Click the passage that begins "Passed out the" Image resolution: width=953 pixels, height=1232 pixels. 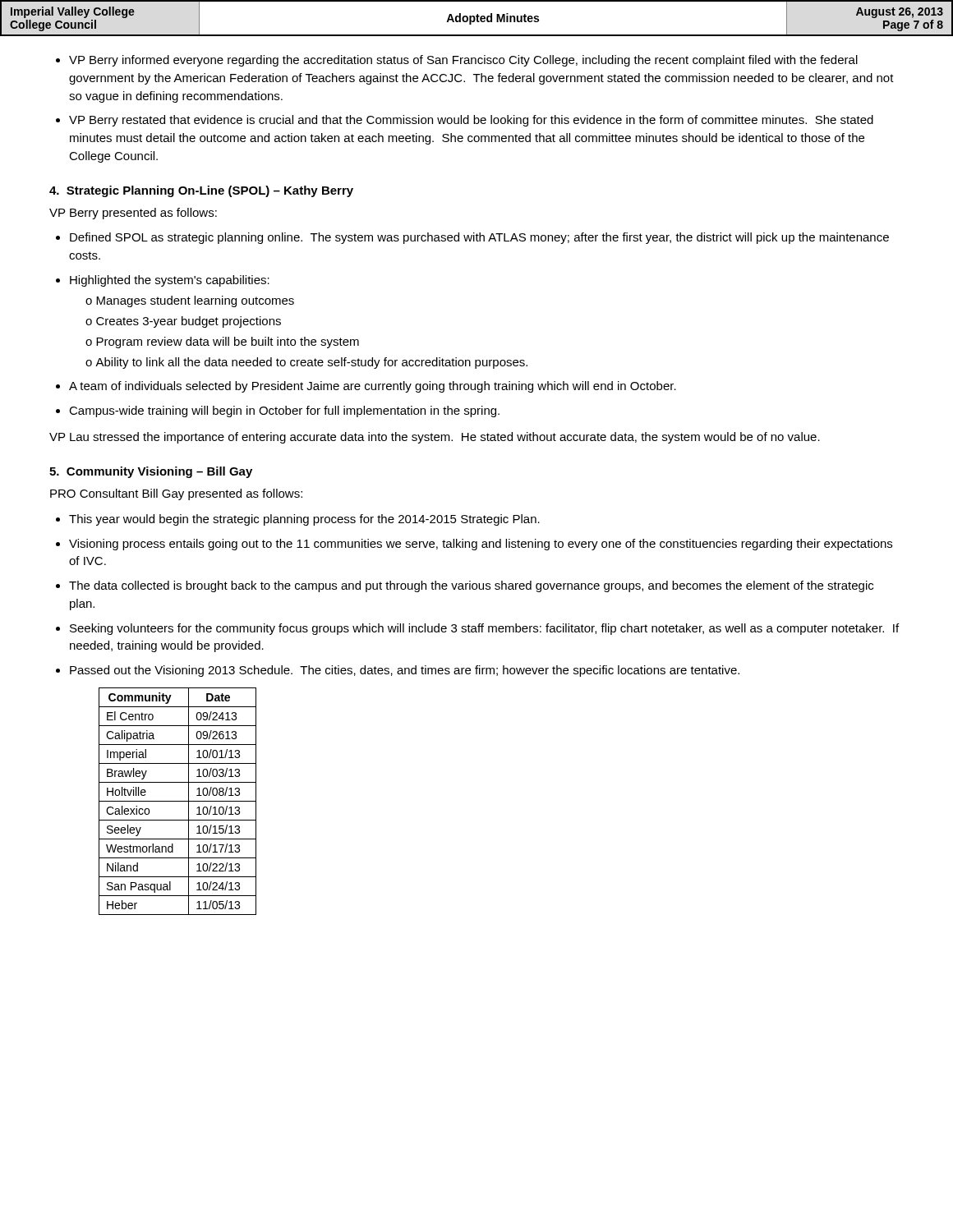pos(405,670)
